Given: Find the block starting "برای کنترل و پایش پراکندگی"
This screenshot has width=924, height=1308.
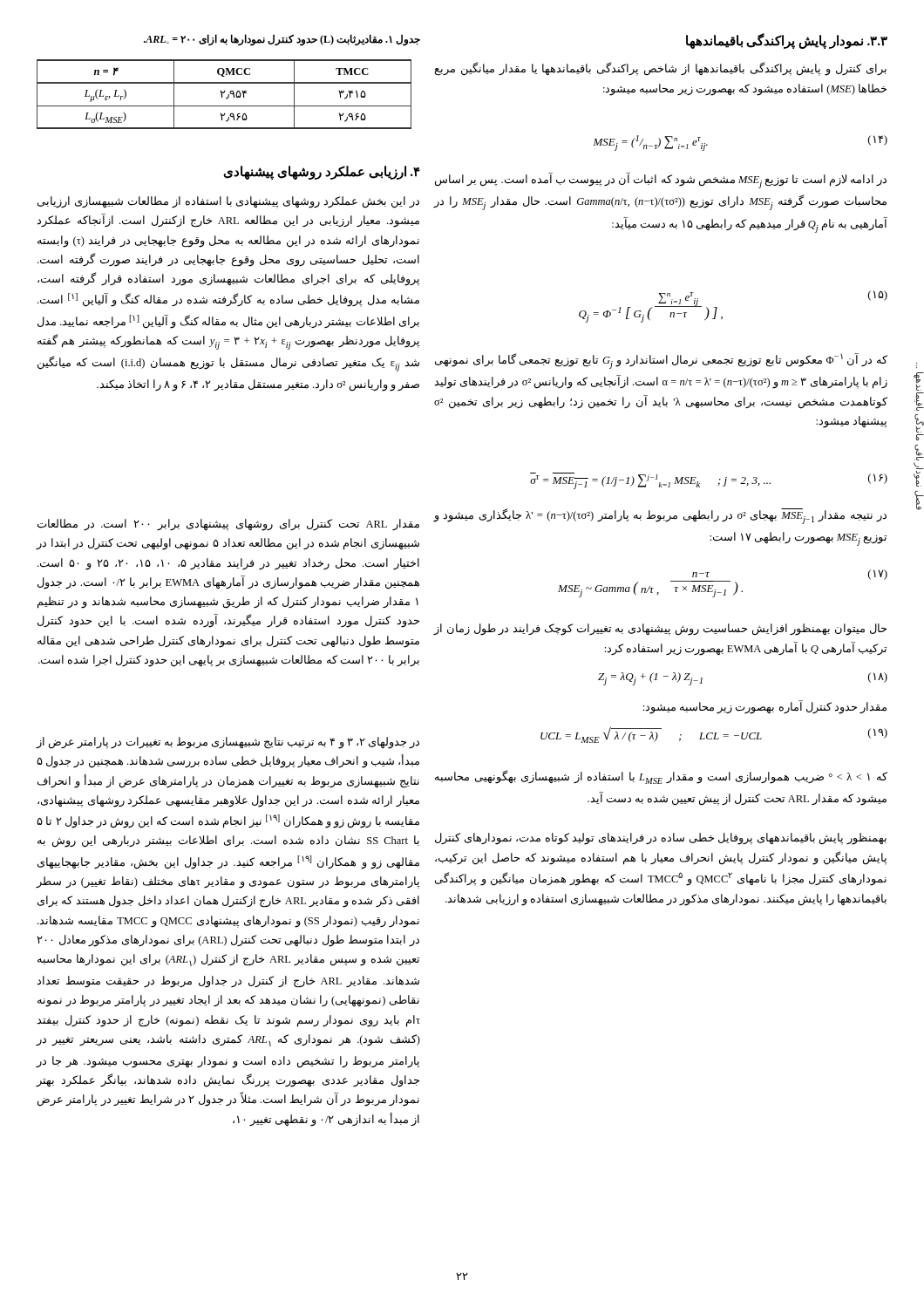Looking at the screenshot, I should click(x=661, y=79).
